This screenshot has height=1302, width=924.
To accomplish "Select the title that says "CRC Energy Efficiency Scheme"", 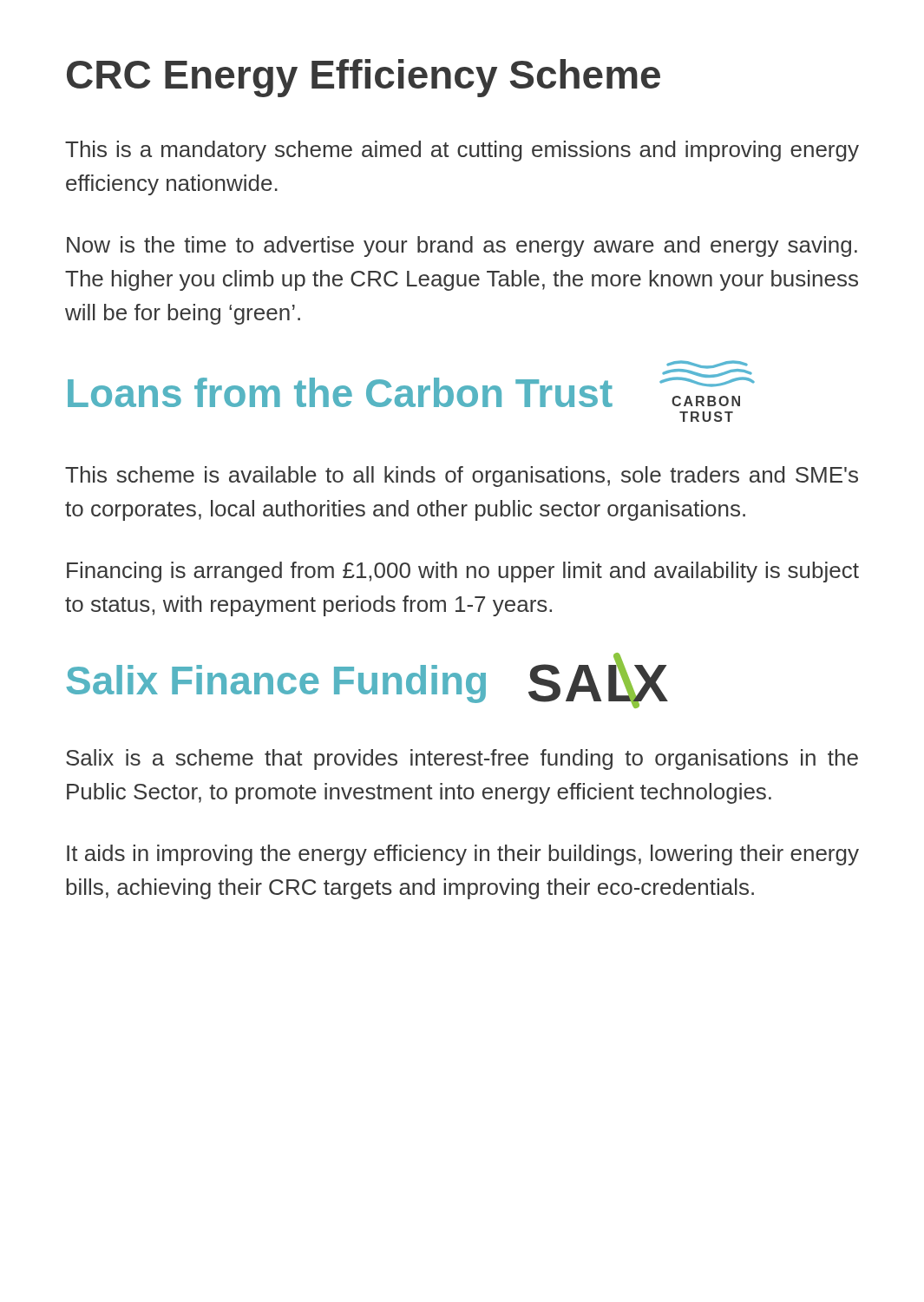I will click(x=462, y=75).
